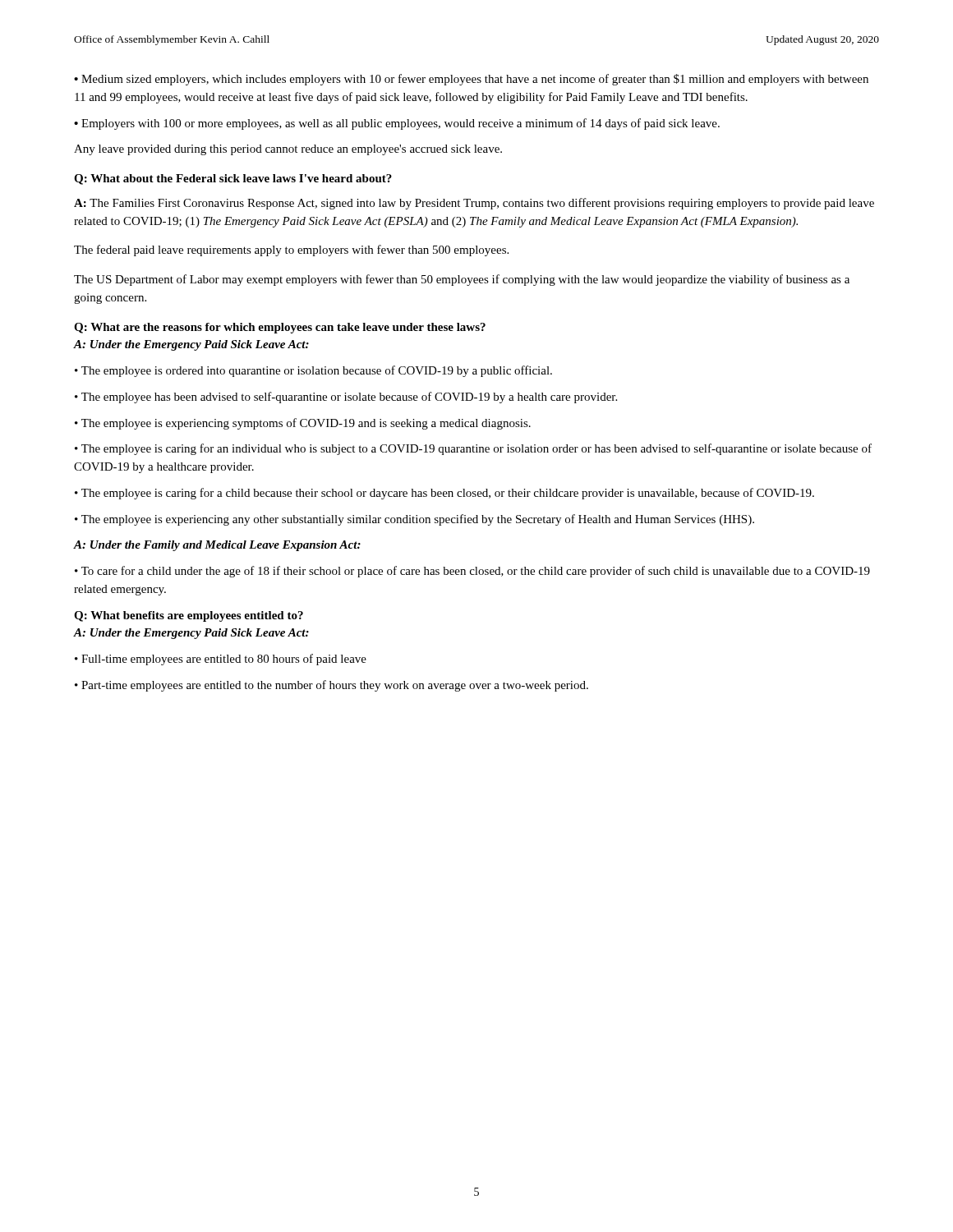This screenshot has height=1232, width=953.
Task: Find the region starting "• To care"
Action: [472, 580]
